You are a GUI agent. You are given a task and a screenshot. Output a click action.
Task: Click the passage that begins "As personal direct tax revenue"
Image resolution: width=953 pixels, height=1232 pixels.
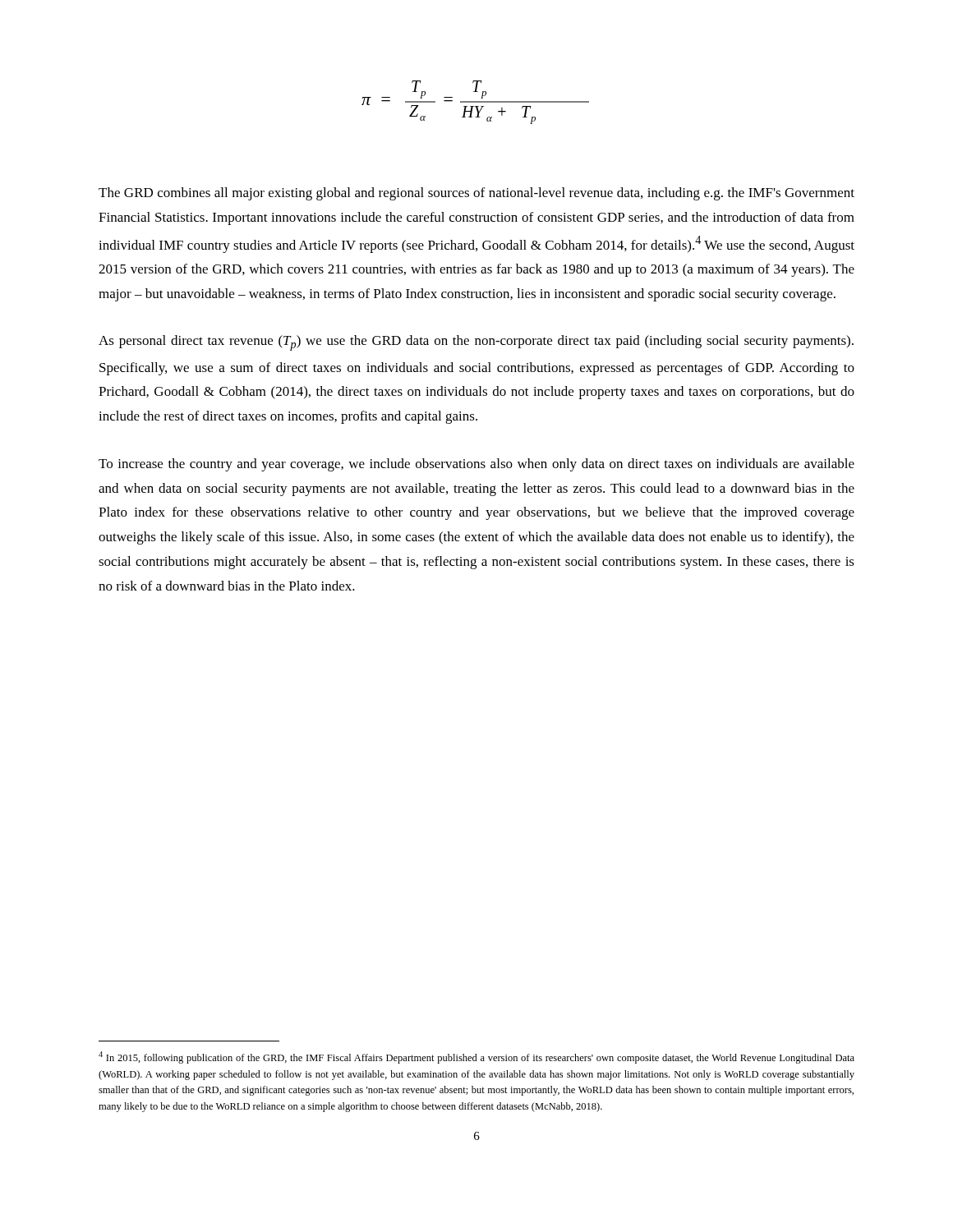coord(476,378)
